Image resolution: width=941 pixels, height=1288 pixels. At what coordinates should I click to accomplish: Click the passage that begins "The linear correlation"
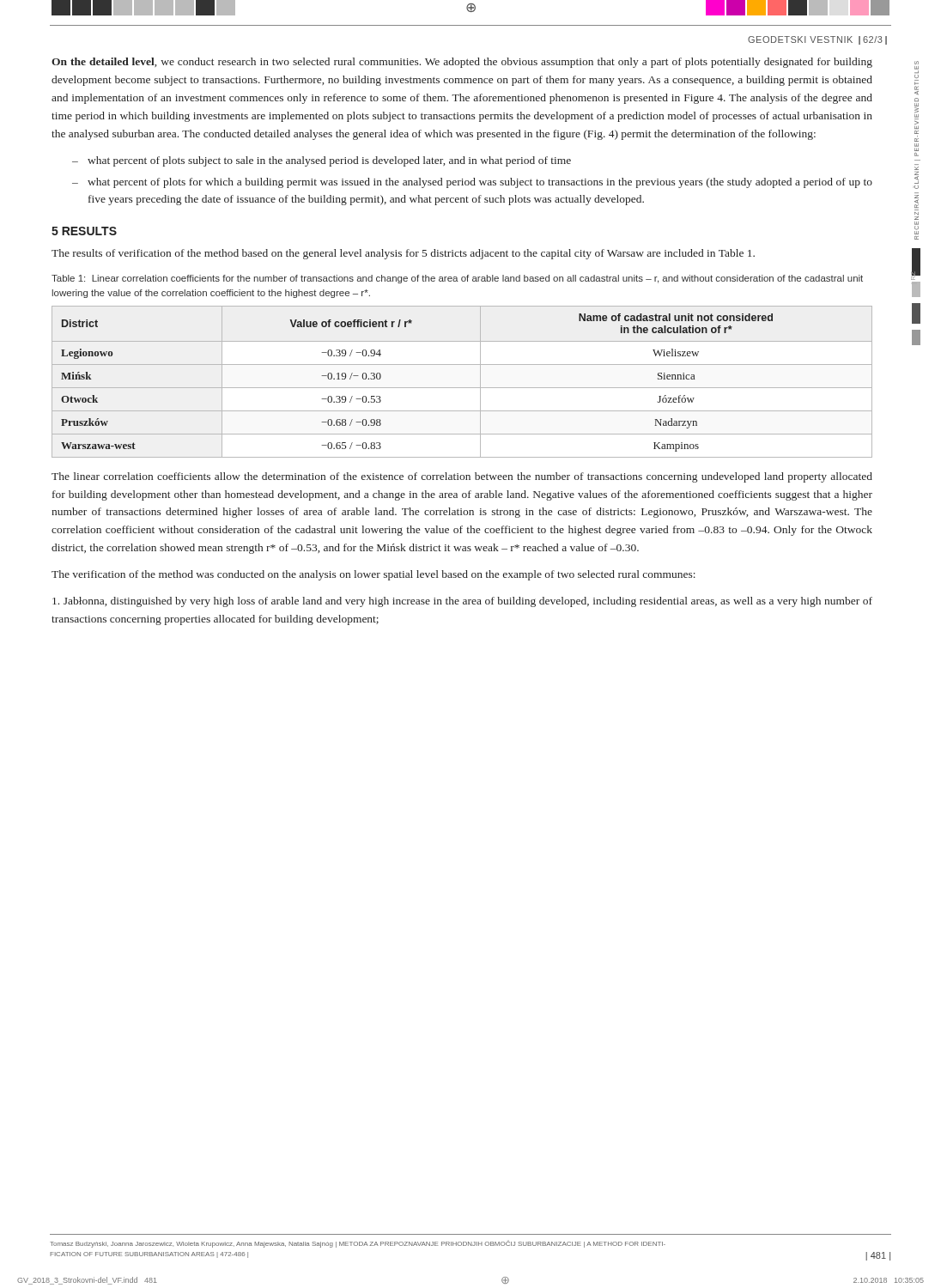(462, 512)
